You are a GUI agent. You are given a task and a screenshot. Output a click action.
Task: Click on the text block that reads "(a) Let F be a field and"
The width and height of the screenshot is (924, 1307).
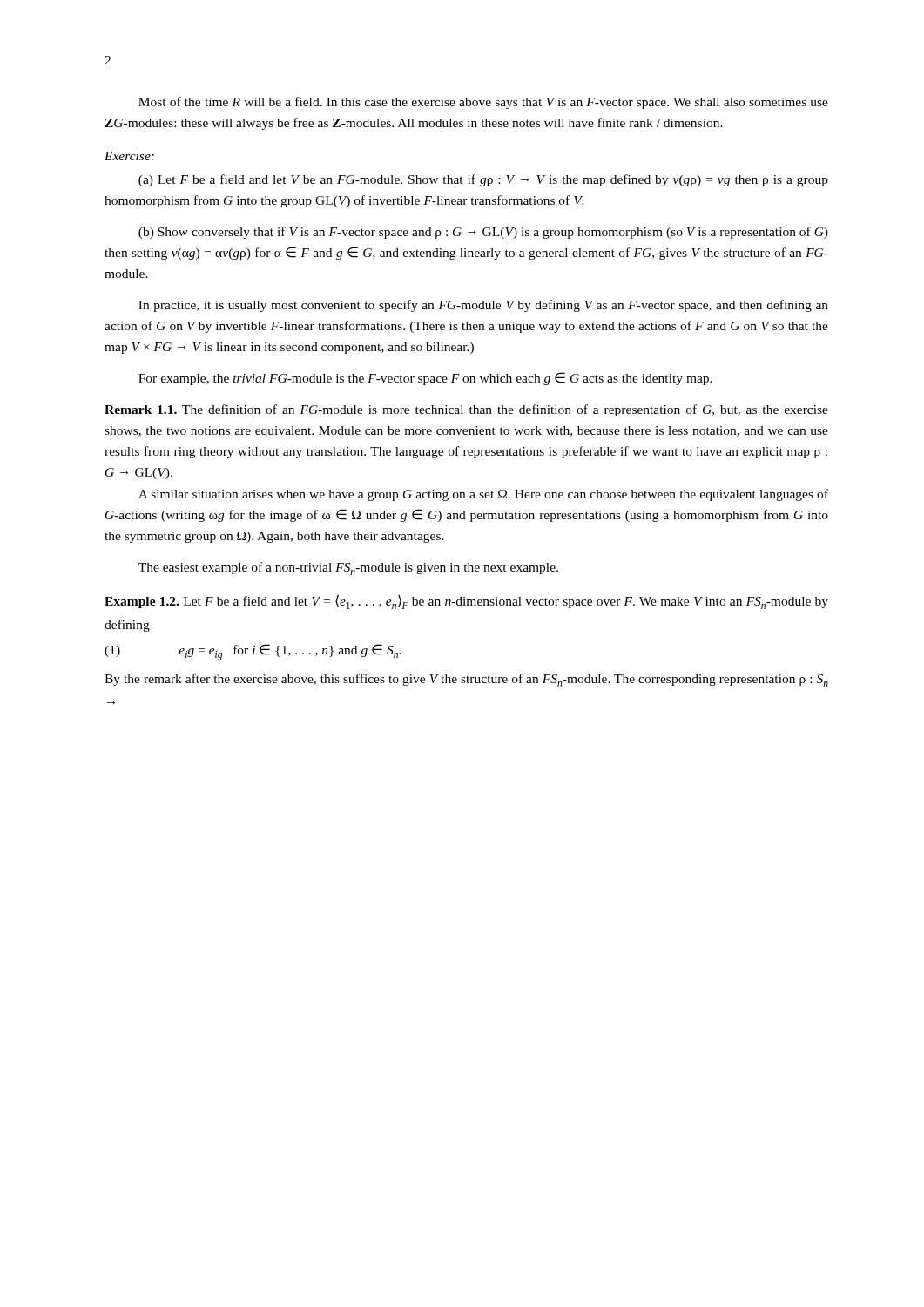click(x=466, y=190)
